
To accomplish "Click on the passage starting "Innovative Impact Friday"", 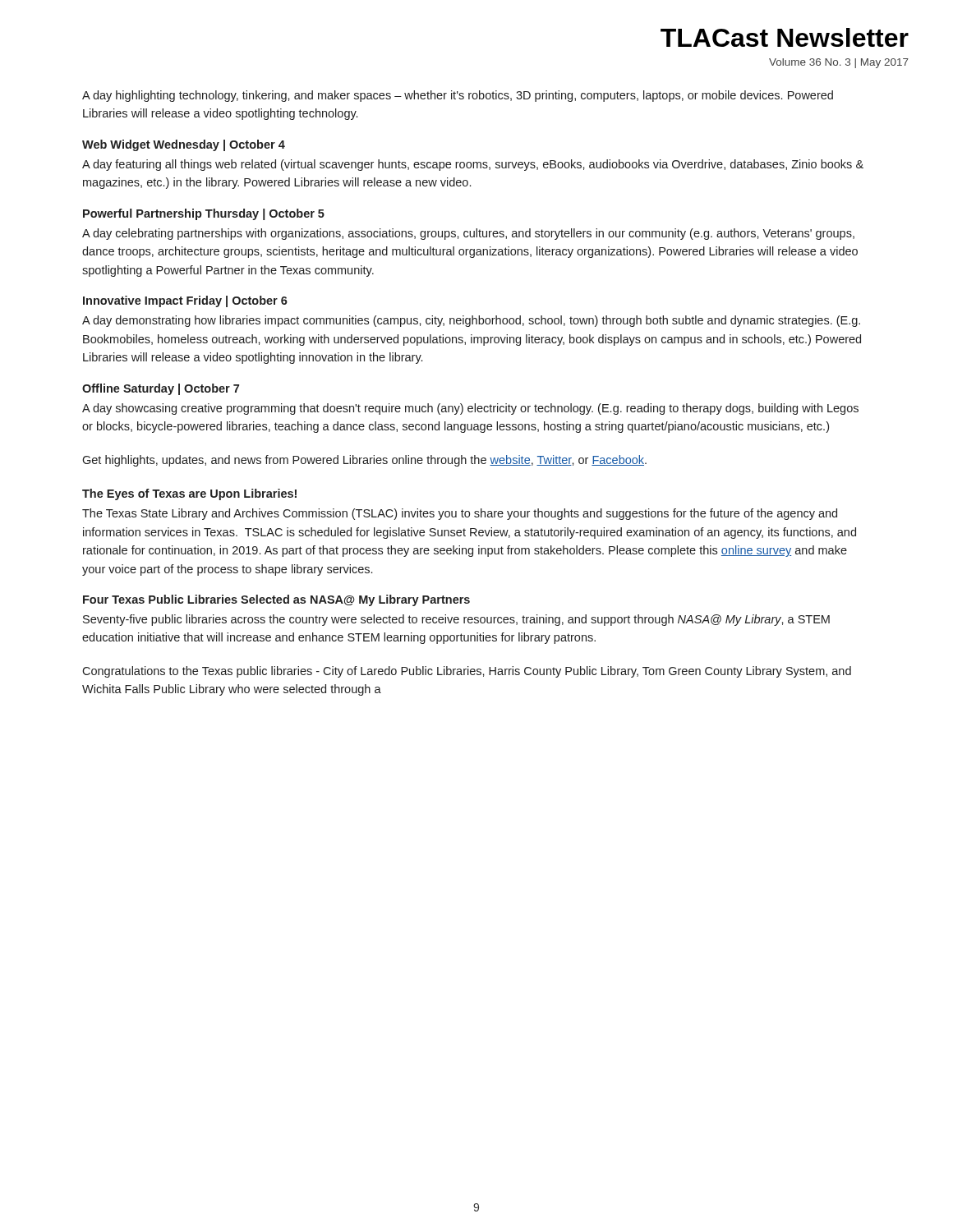I will point(185,301).
